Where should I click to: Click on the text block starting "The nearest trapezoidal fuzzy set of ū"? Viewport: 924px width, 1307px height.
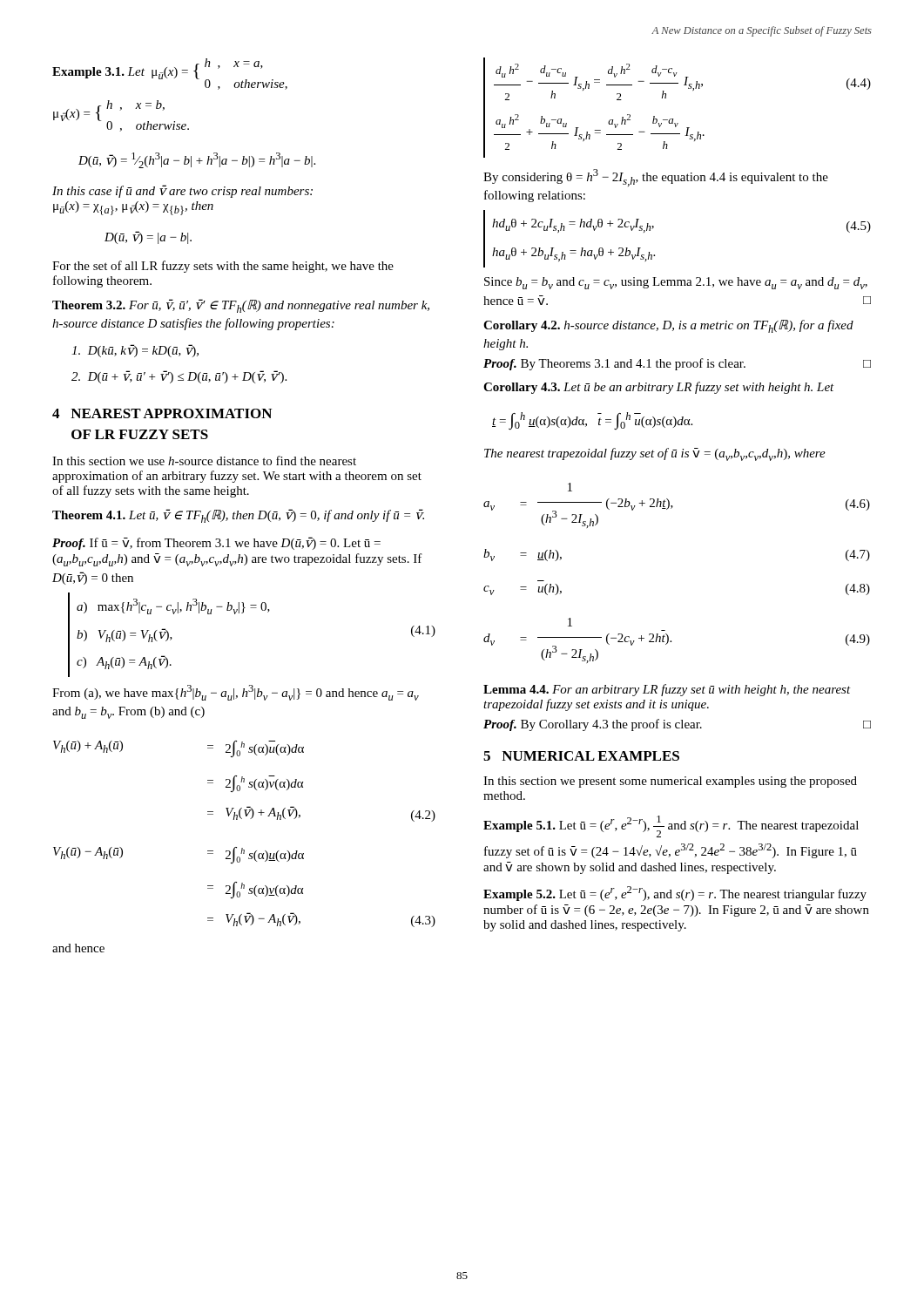pos(654,455)
